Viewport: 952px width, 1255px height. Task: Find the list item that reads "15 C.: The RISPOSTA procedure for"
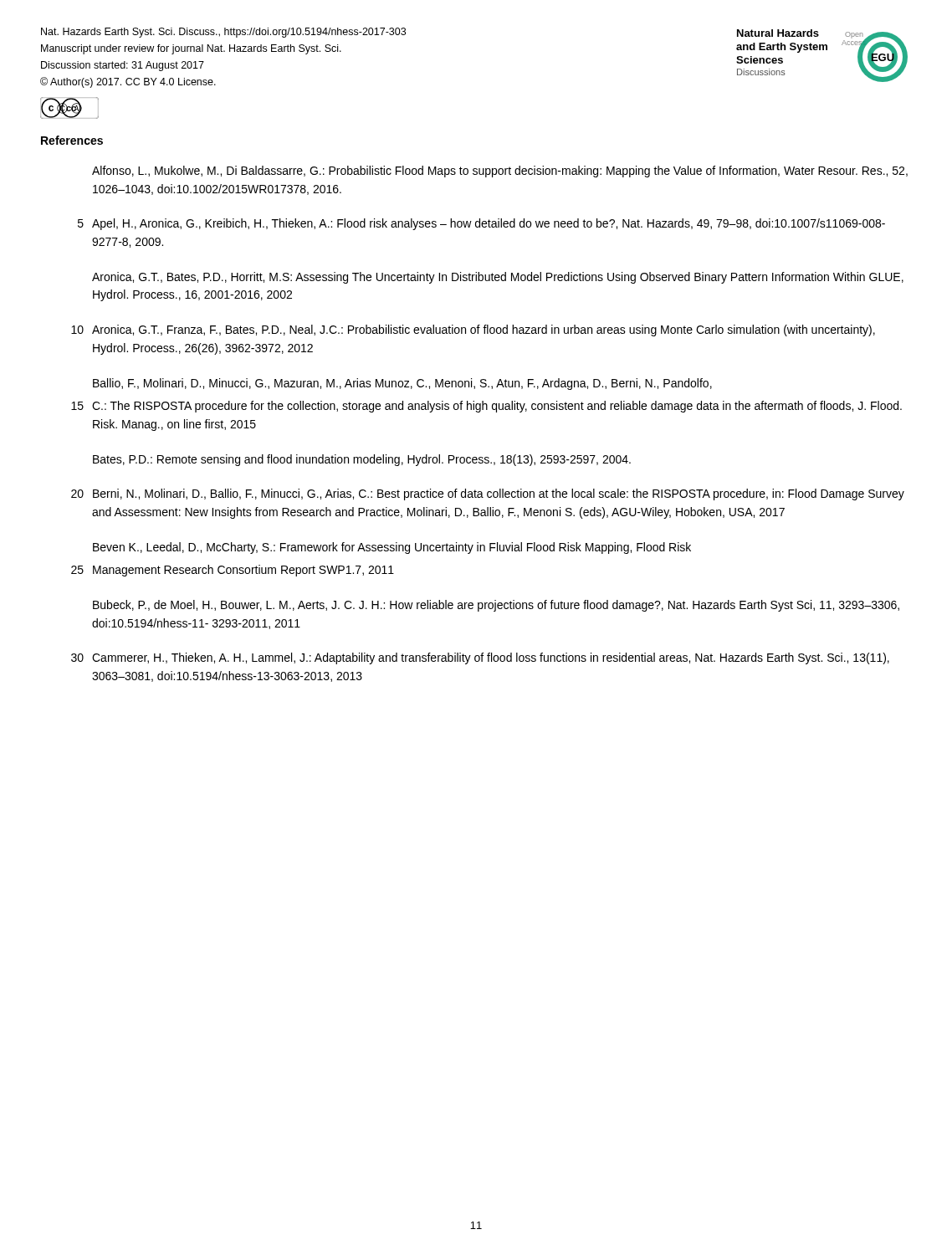[x=476, y=416]
